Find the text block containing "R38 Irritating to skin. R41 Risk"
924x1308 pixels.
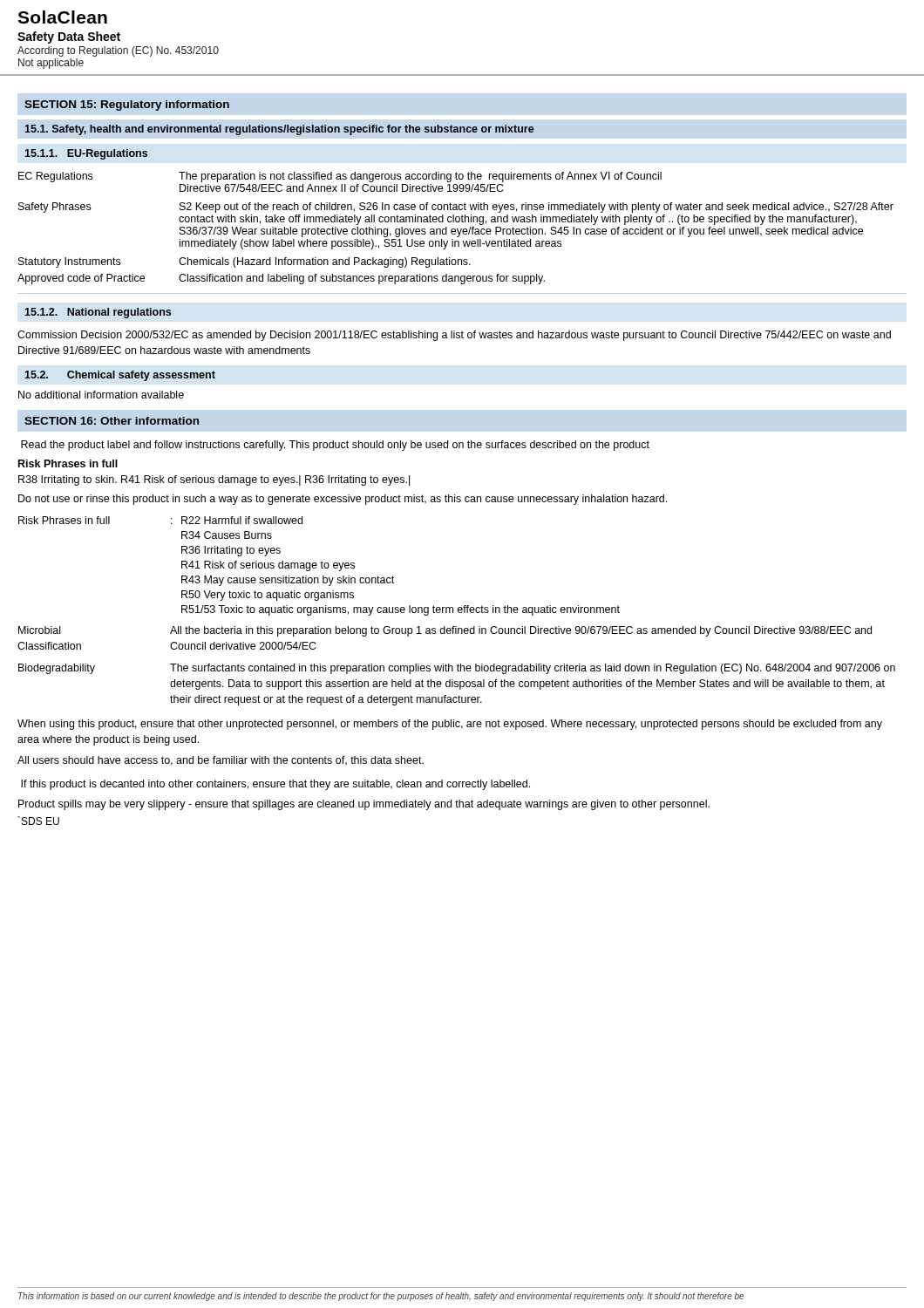[214, 480]
